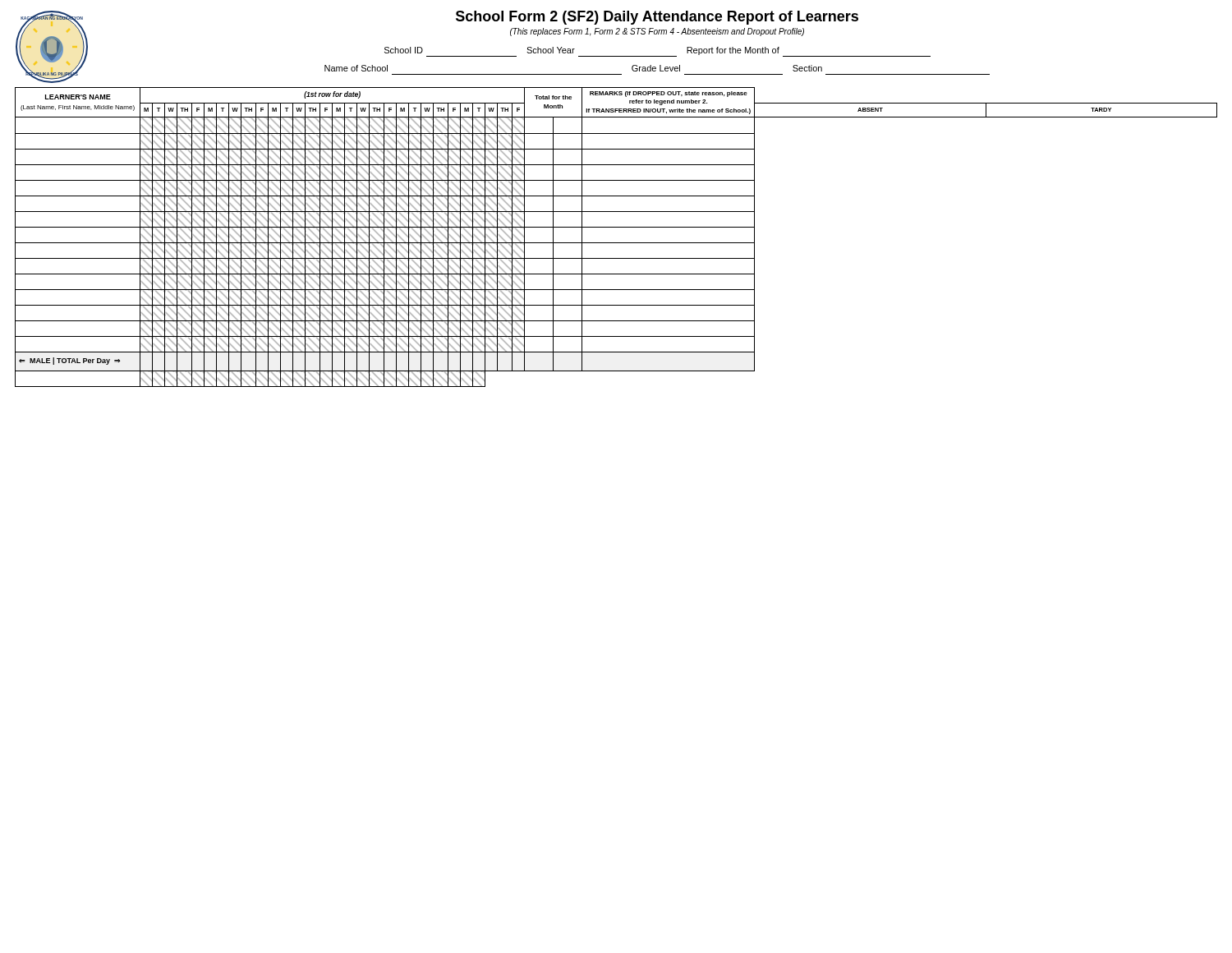Locate the logo
The width and height of the screenshot is (1232, 953).
(x=52, y=47)
